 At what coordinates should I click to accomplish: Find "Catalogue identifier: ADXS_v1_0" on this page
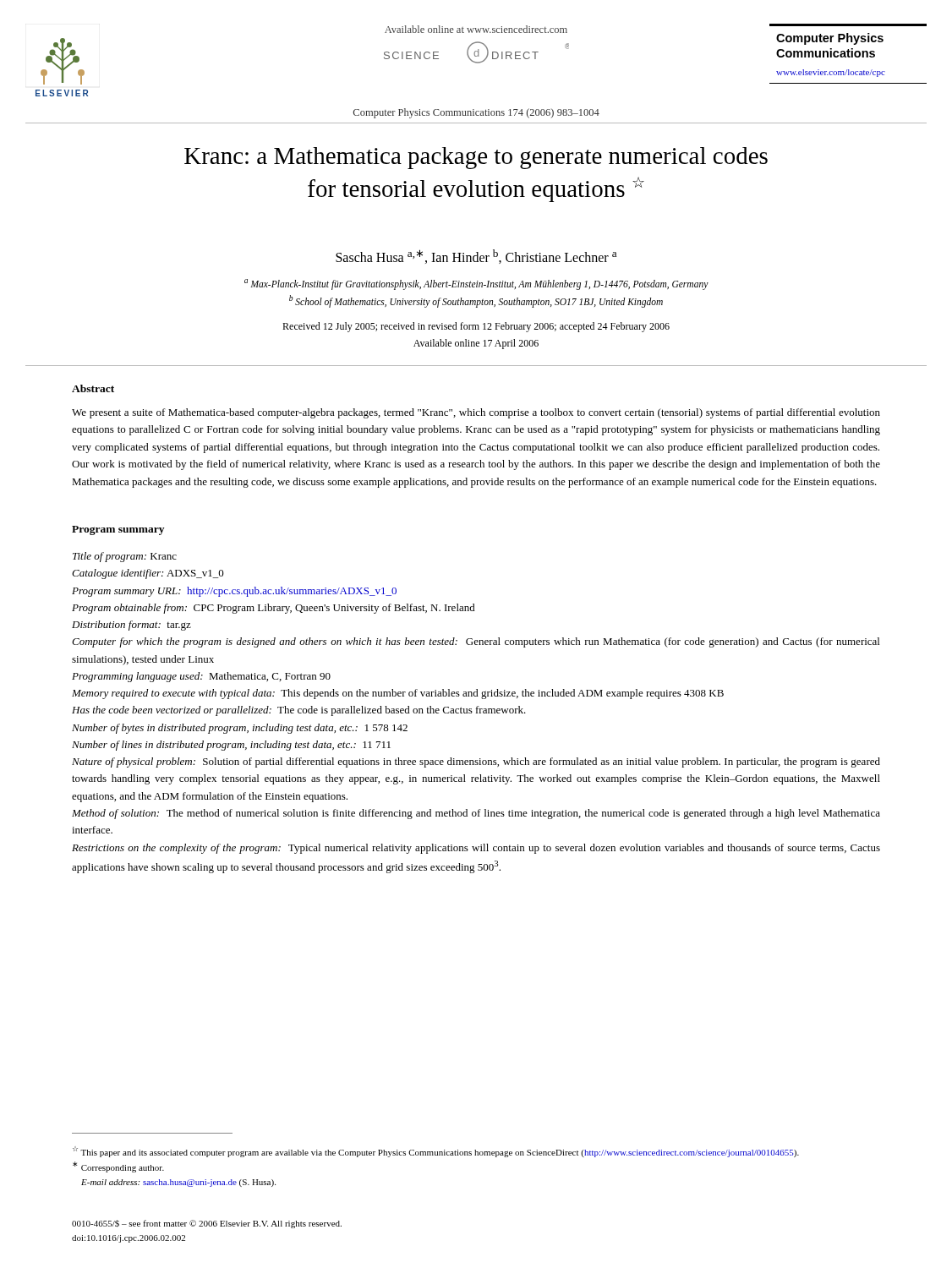148,573
